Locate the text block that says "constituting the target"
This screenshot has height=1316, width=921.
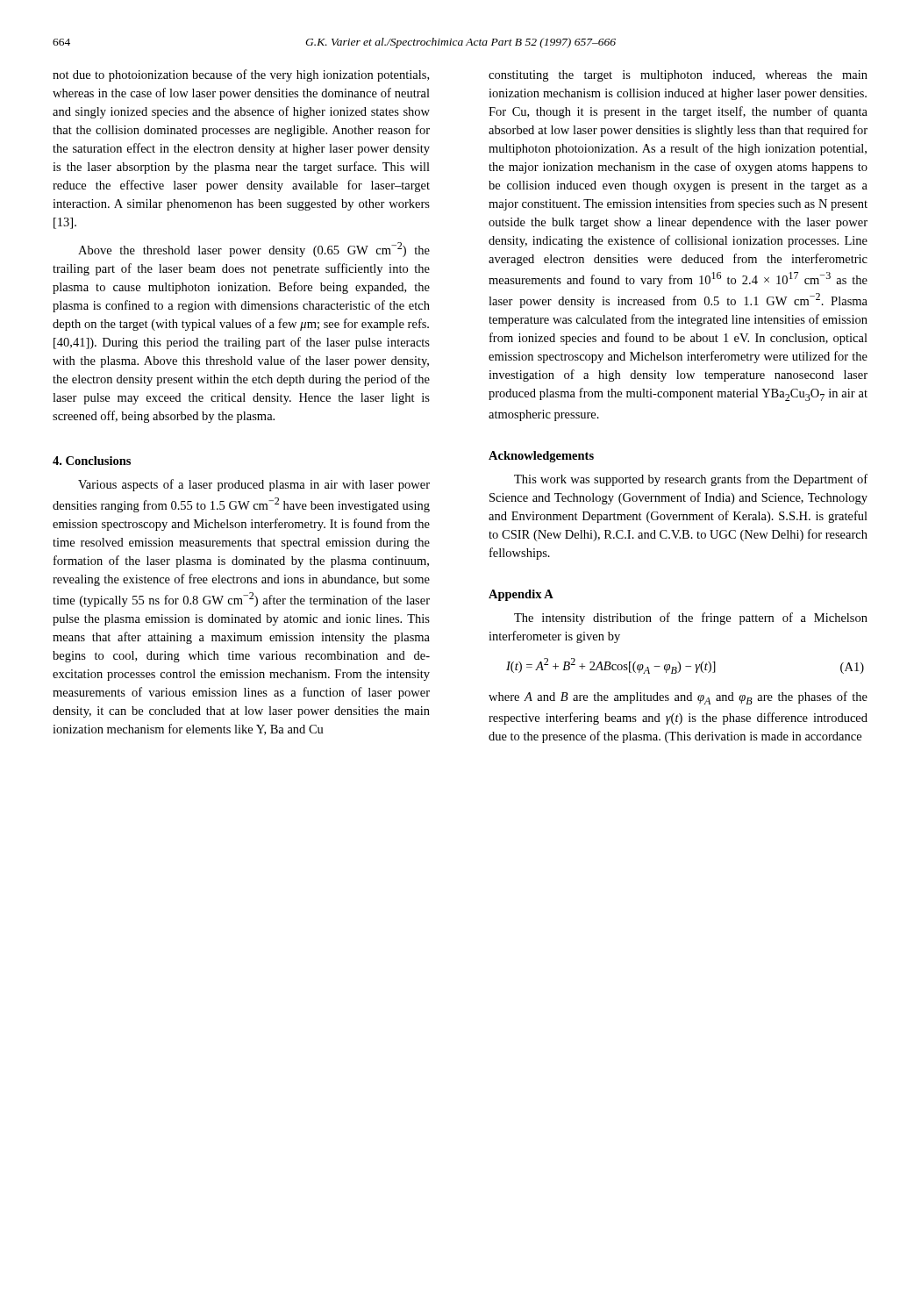pyautogui.click(x=678, y=245)
